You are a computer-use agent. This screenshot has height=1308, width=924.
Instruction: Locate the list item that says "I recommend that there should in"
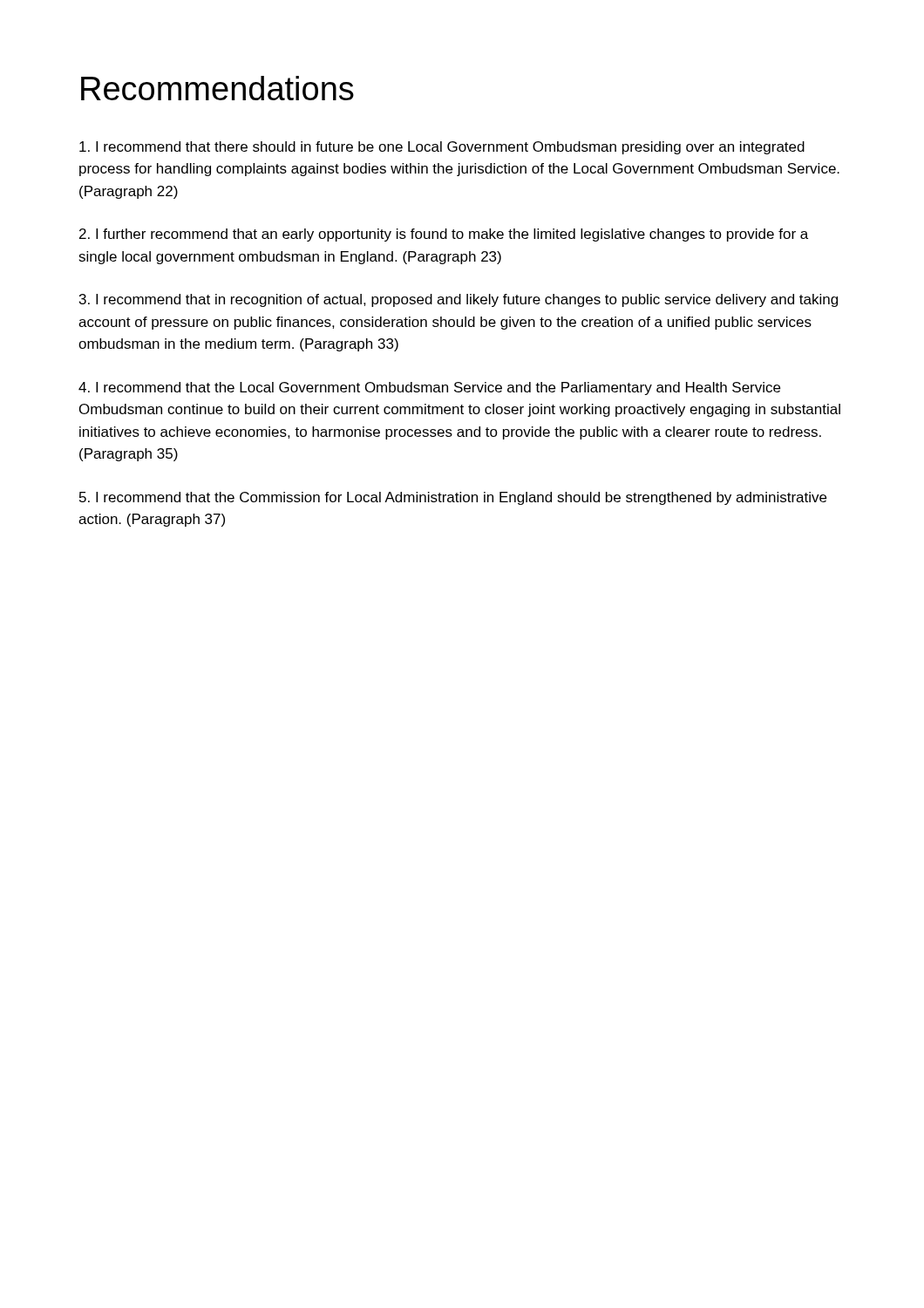[x=459, y=169]
